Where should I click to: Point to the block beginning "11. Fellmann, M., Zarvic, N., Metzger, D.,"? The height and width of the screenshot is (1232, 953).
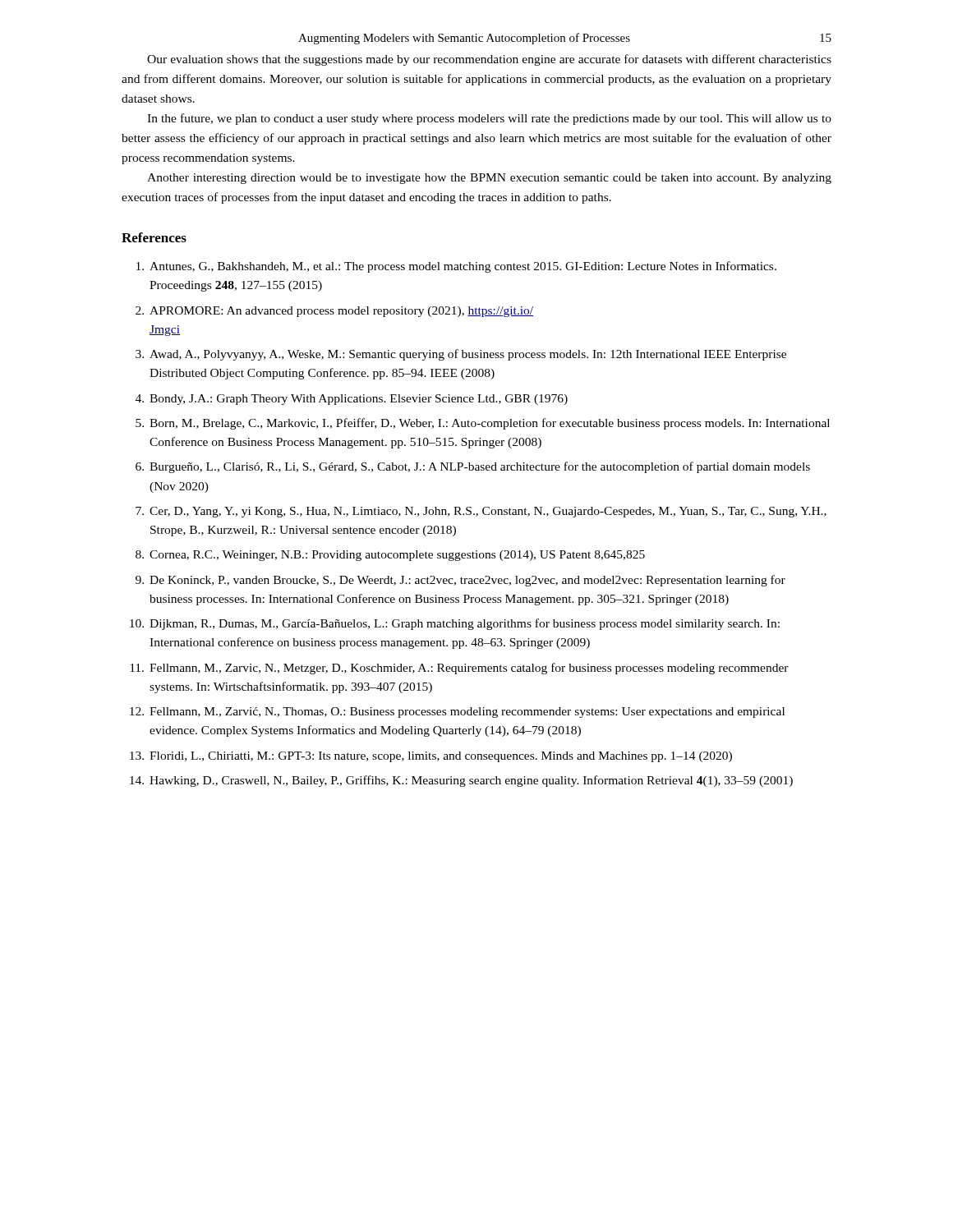[476, 677]
